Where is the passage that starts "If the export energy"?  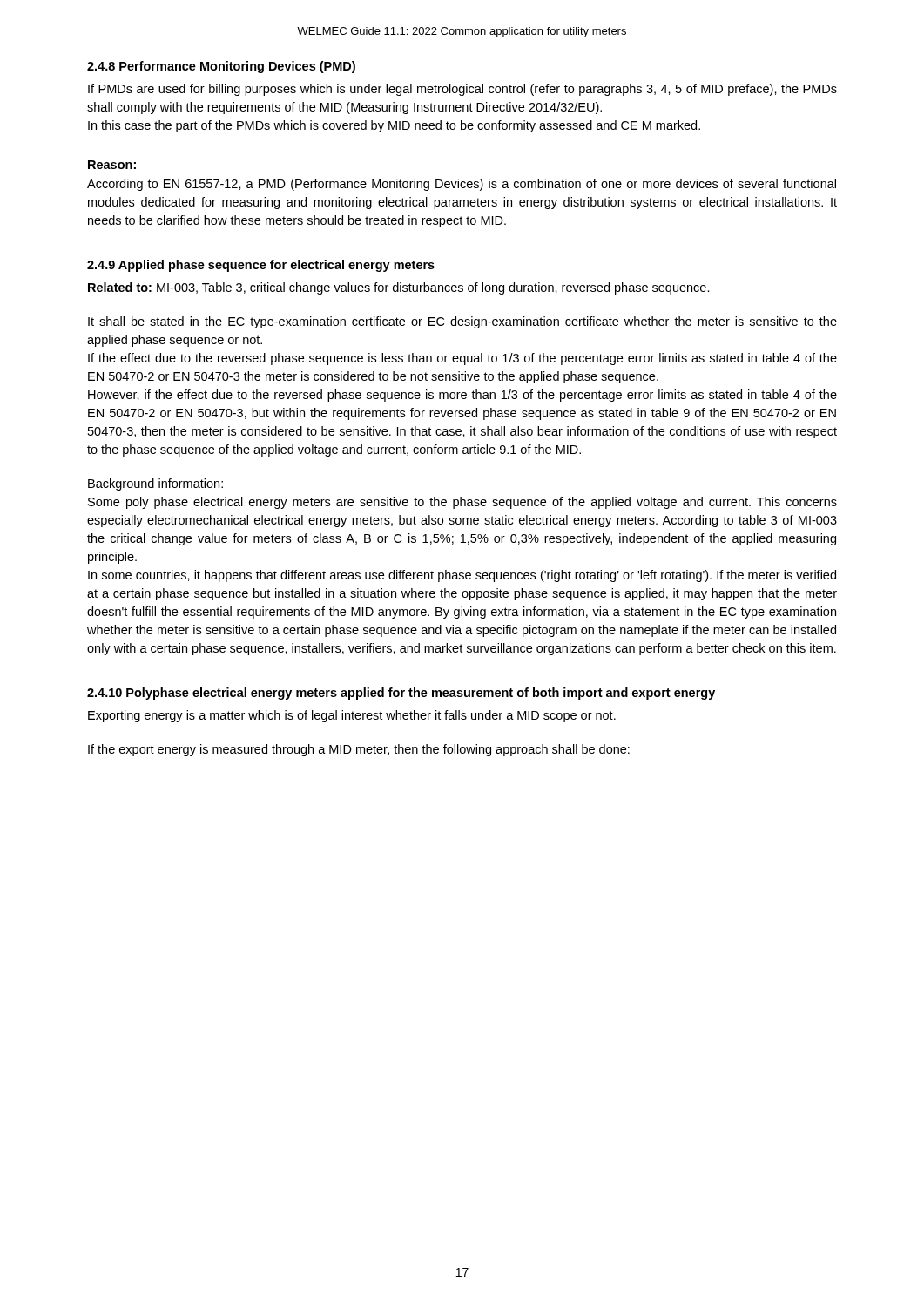pyautogui.click(x=359, y=750)
